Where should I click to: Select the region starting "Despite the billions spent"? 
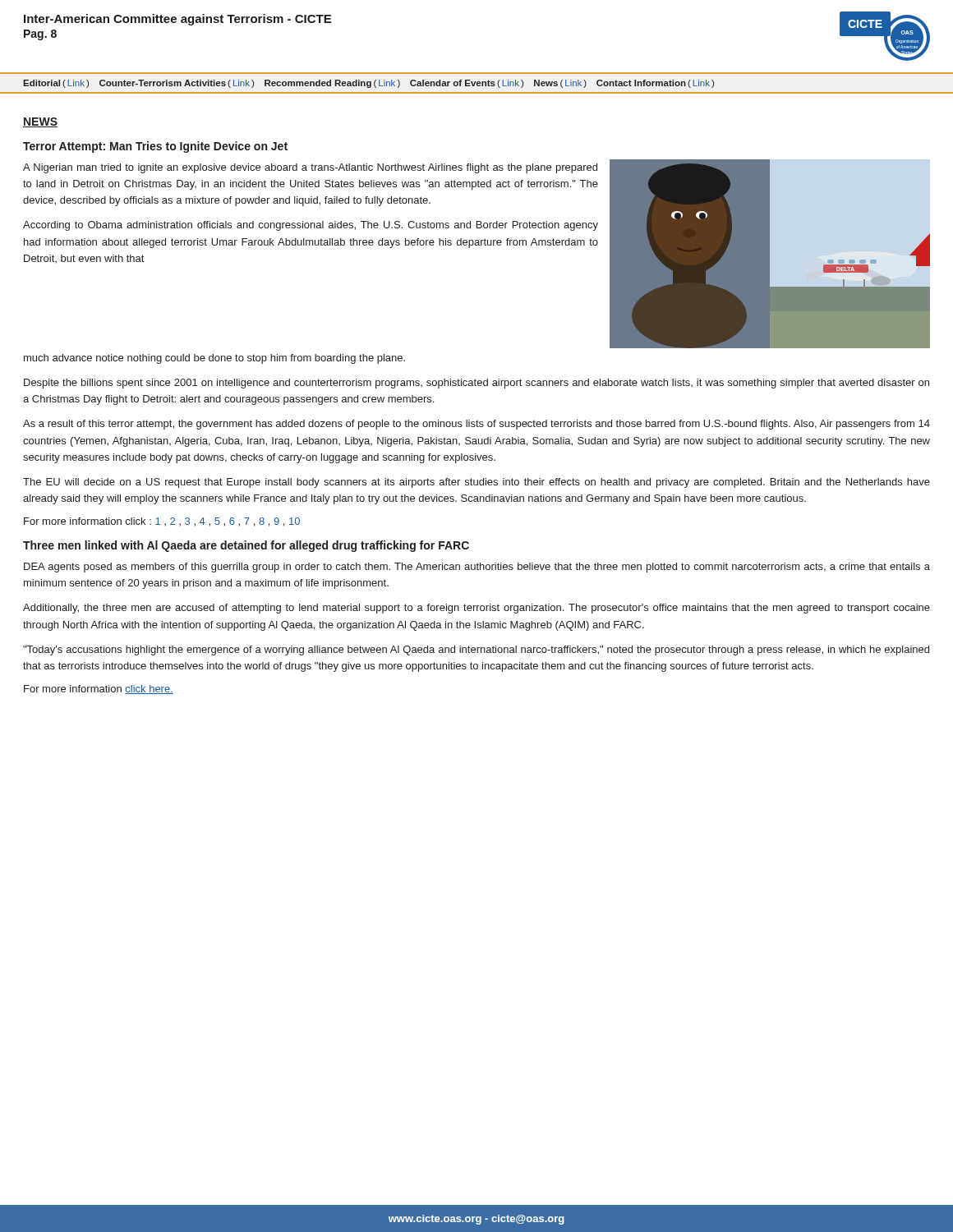click(476, 391)
